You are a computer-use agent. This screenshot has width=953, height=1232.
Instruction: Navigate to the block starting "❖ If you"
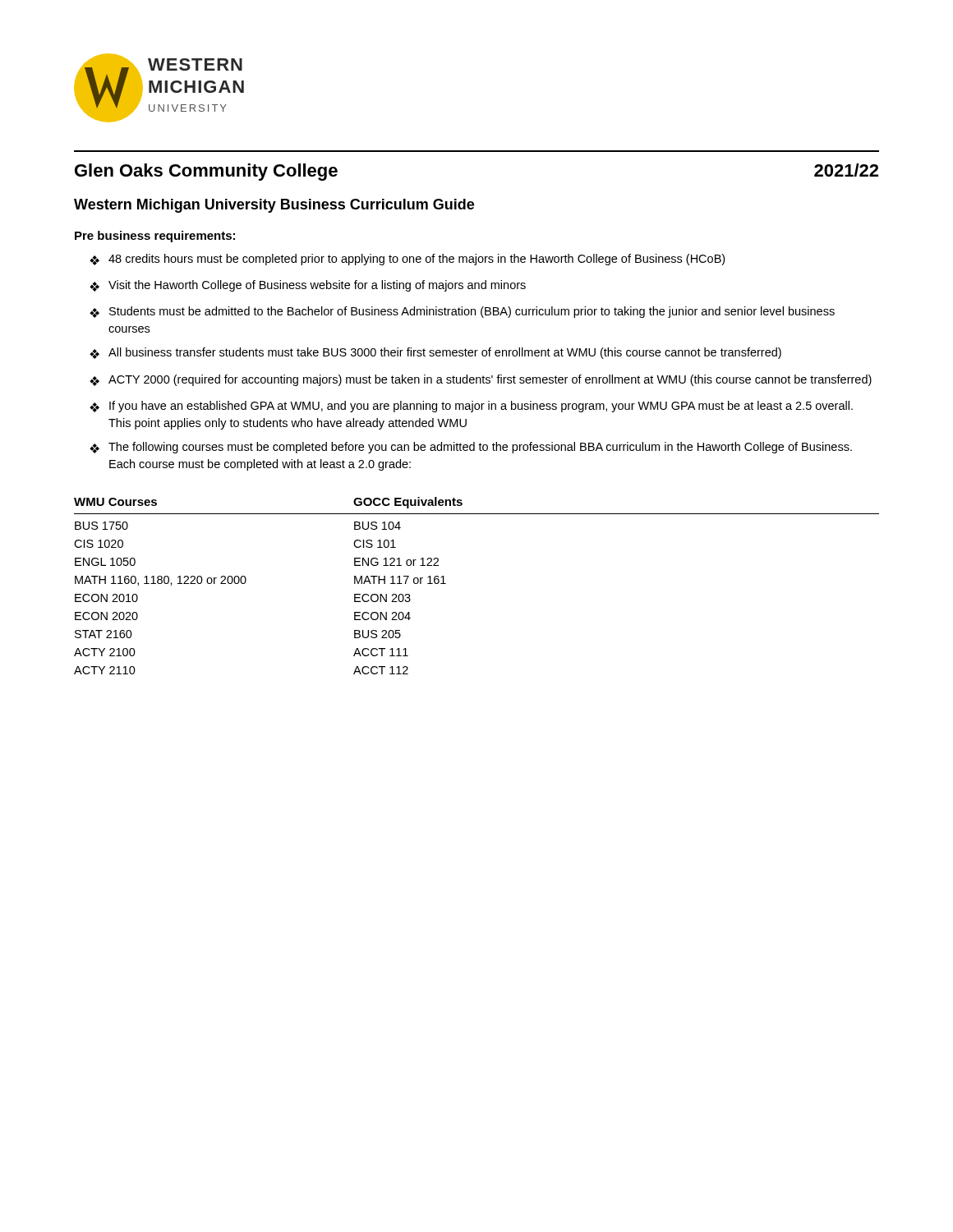484,415
